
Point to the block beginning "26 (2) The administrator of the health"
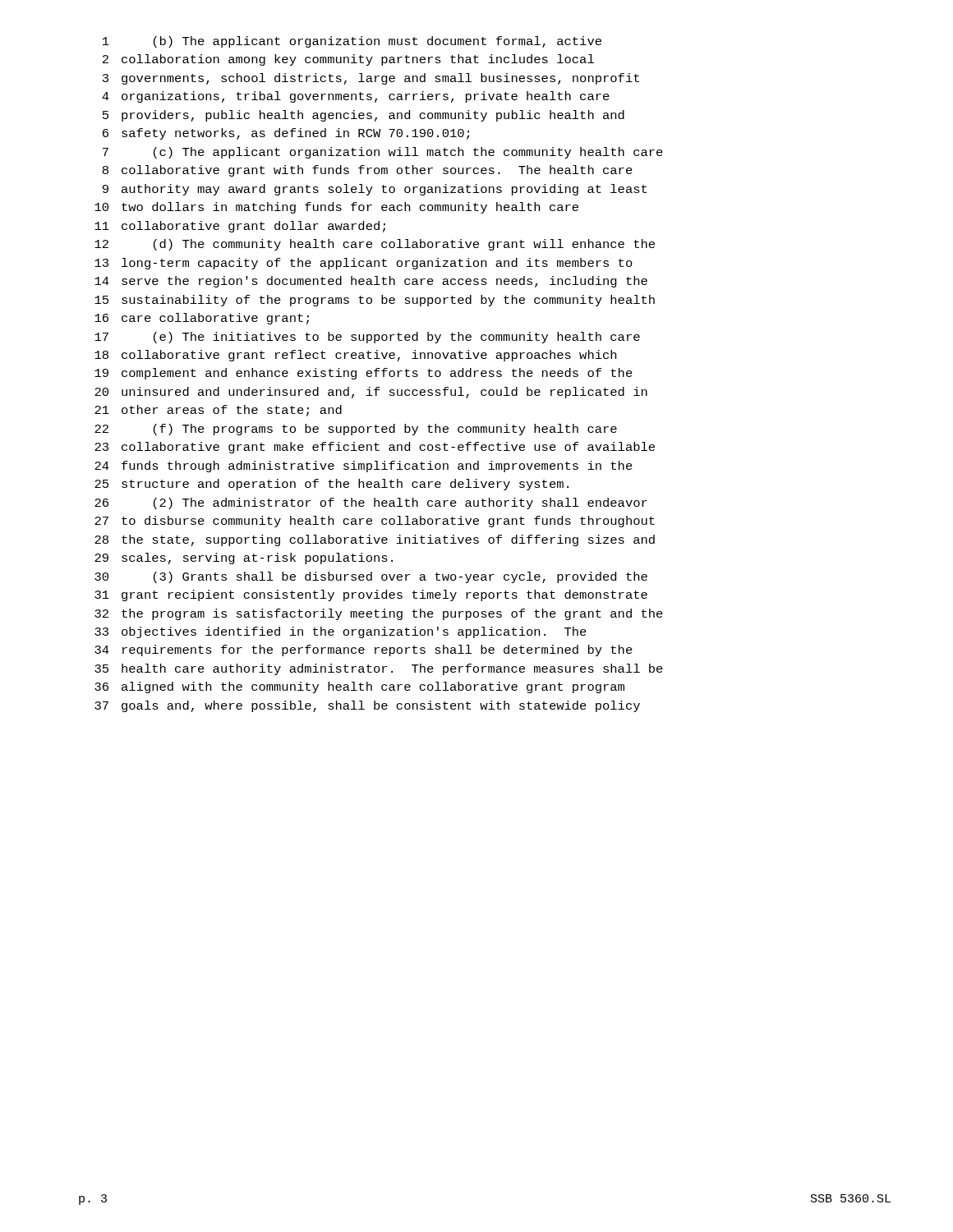(485, 531)
